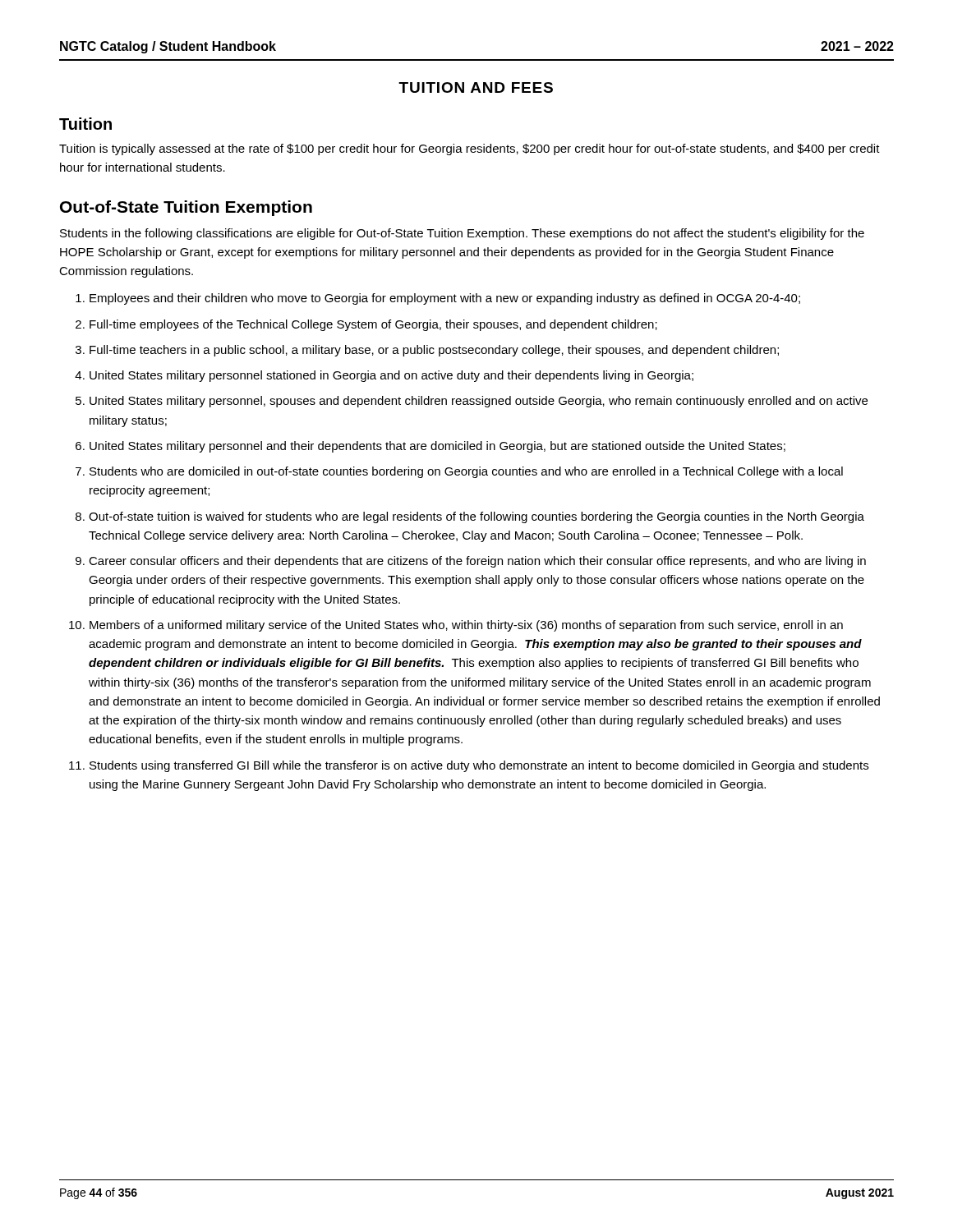953x1232 pixels.
Task: Click on the list item that reads "Employees and their"
Action: (445, 298)
